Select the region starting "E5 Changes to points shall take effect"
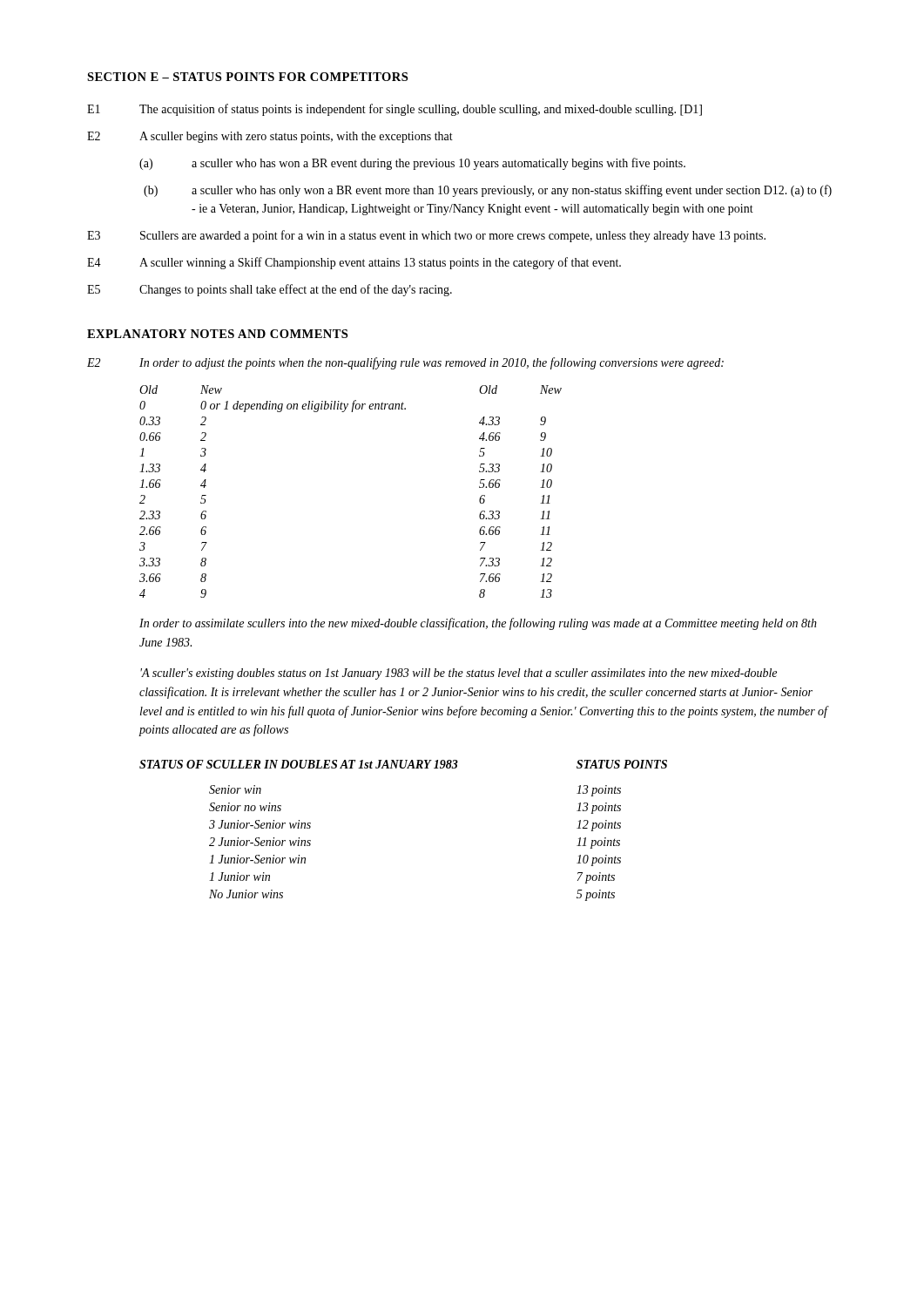 (x=462, y=290)
